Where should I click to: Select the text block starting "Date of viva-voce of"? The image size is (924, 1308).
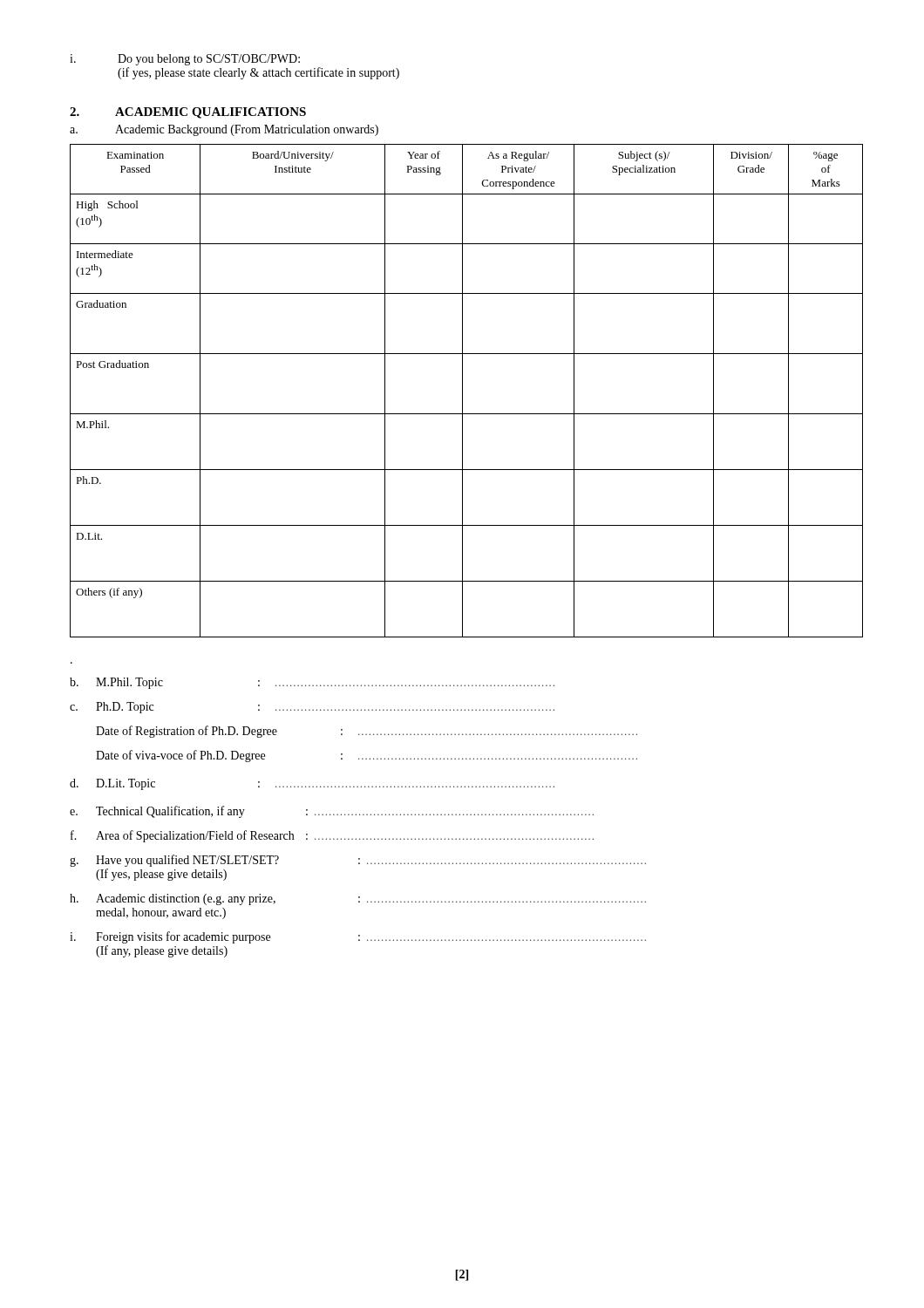click(394, 756)
